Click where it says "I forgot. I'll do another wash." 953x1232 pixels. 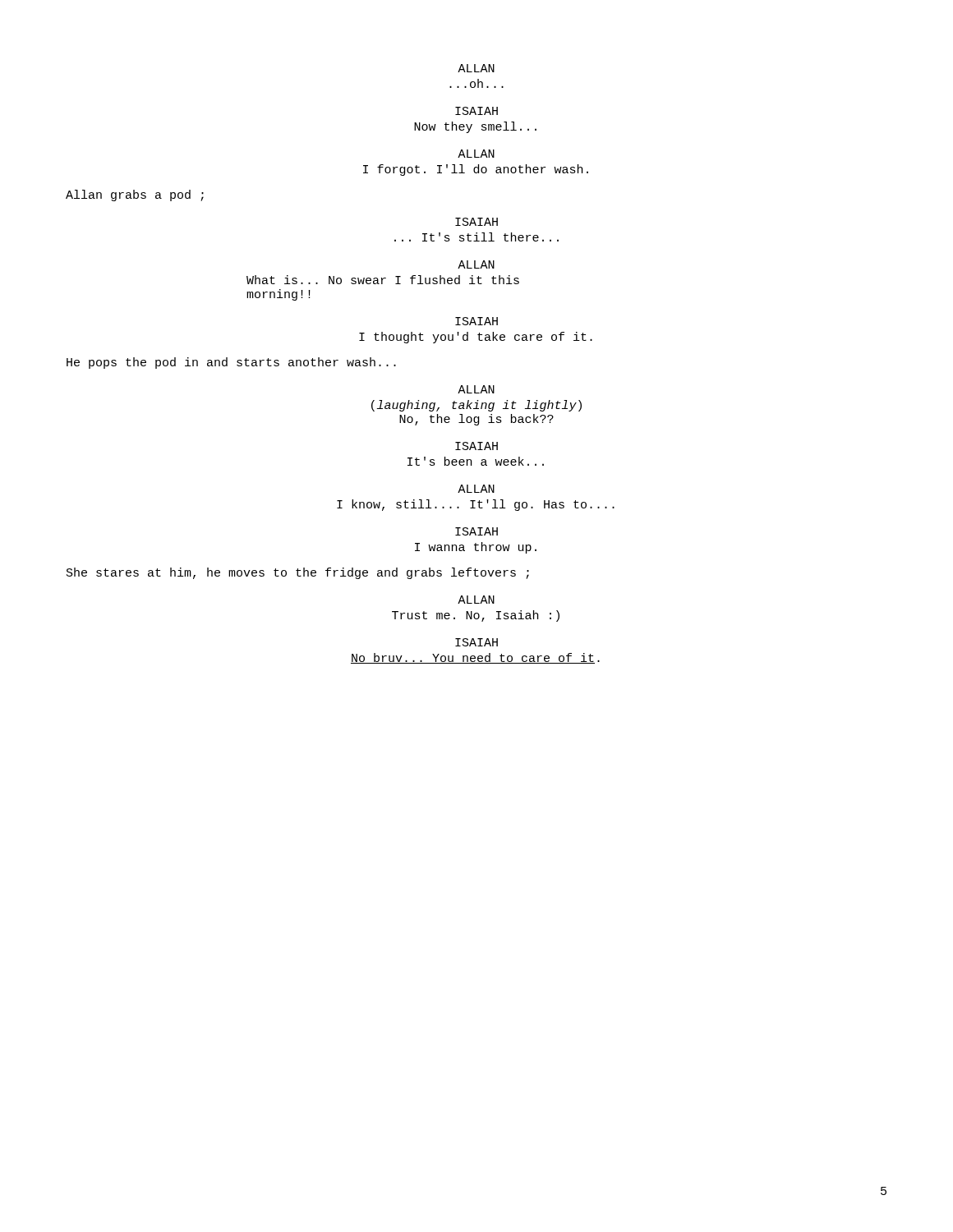(x=476, y=170)
